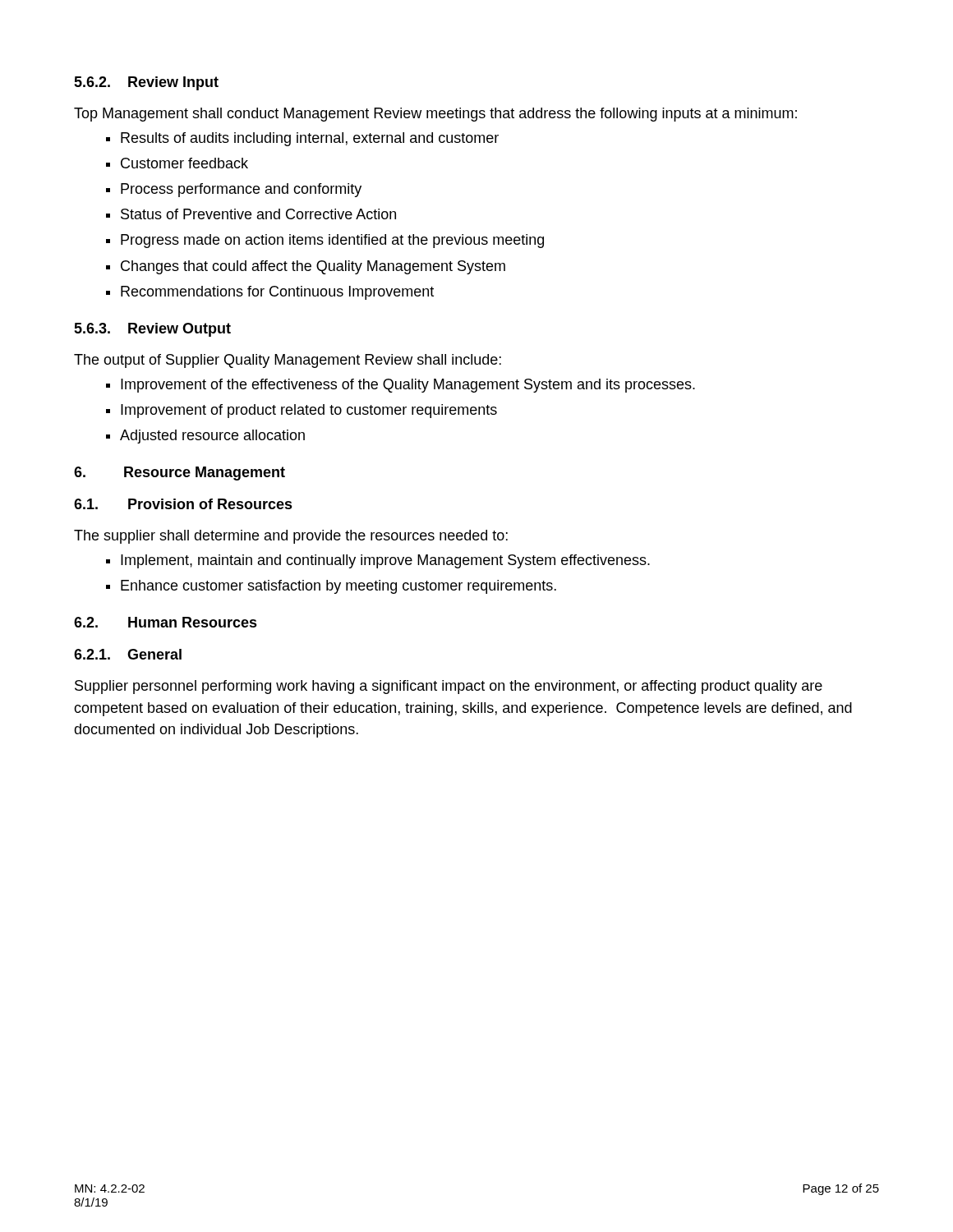Screen dimensions: 1232x953
Task: Locate the text block starting "Enhance customer satisfaction by meeting customer requirements."
Action: tap(339, 586)
